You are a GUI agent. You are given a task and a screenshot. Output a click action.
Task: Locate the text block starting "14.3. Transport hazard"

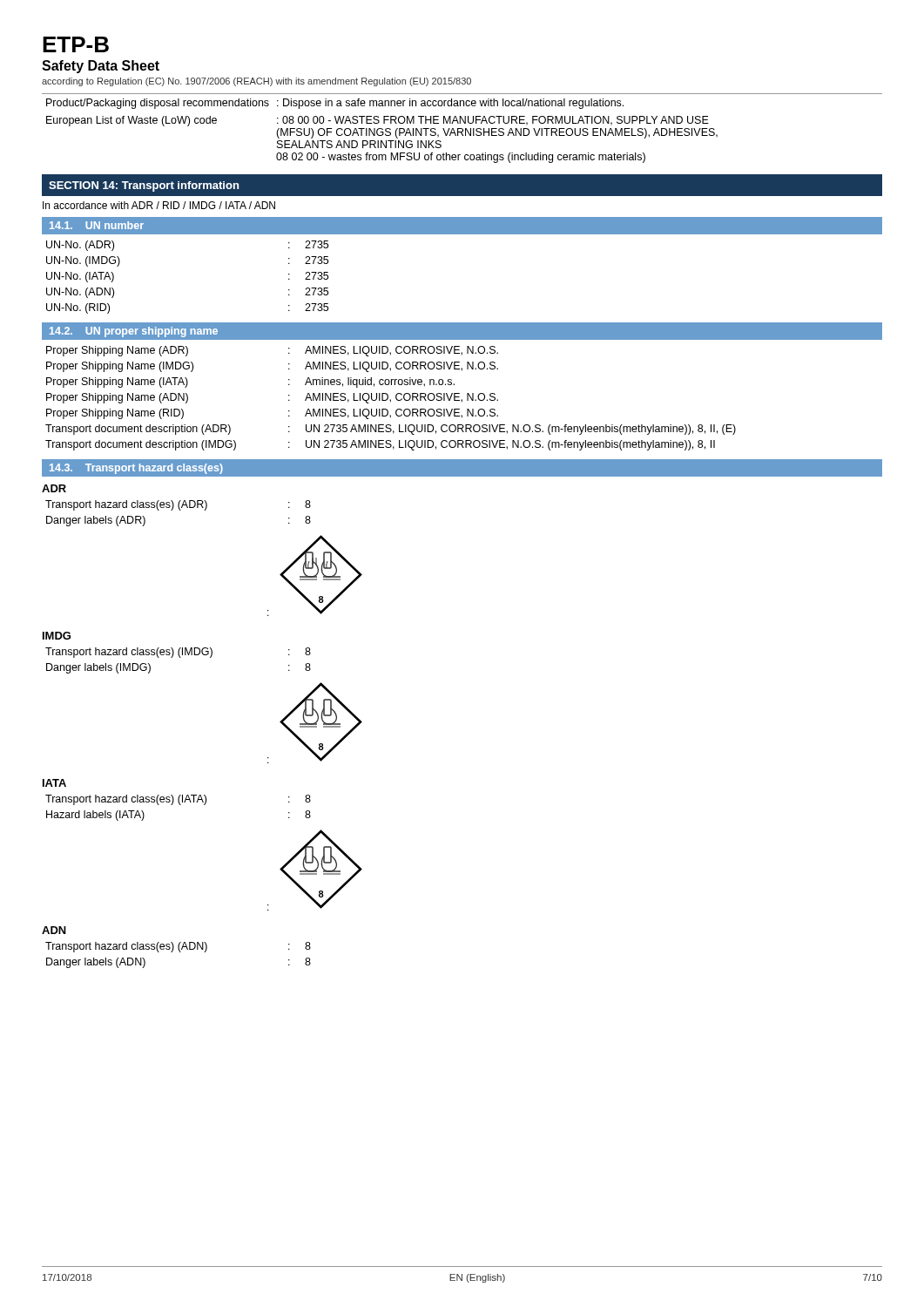(136, 468)
